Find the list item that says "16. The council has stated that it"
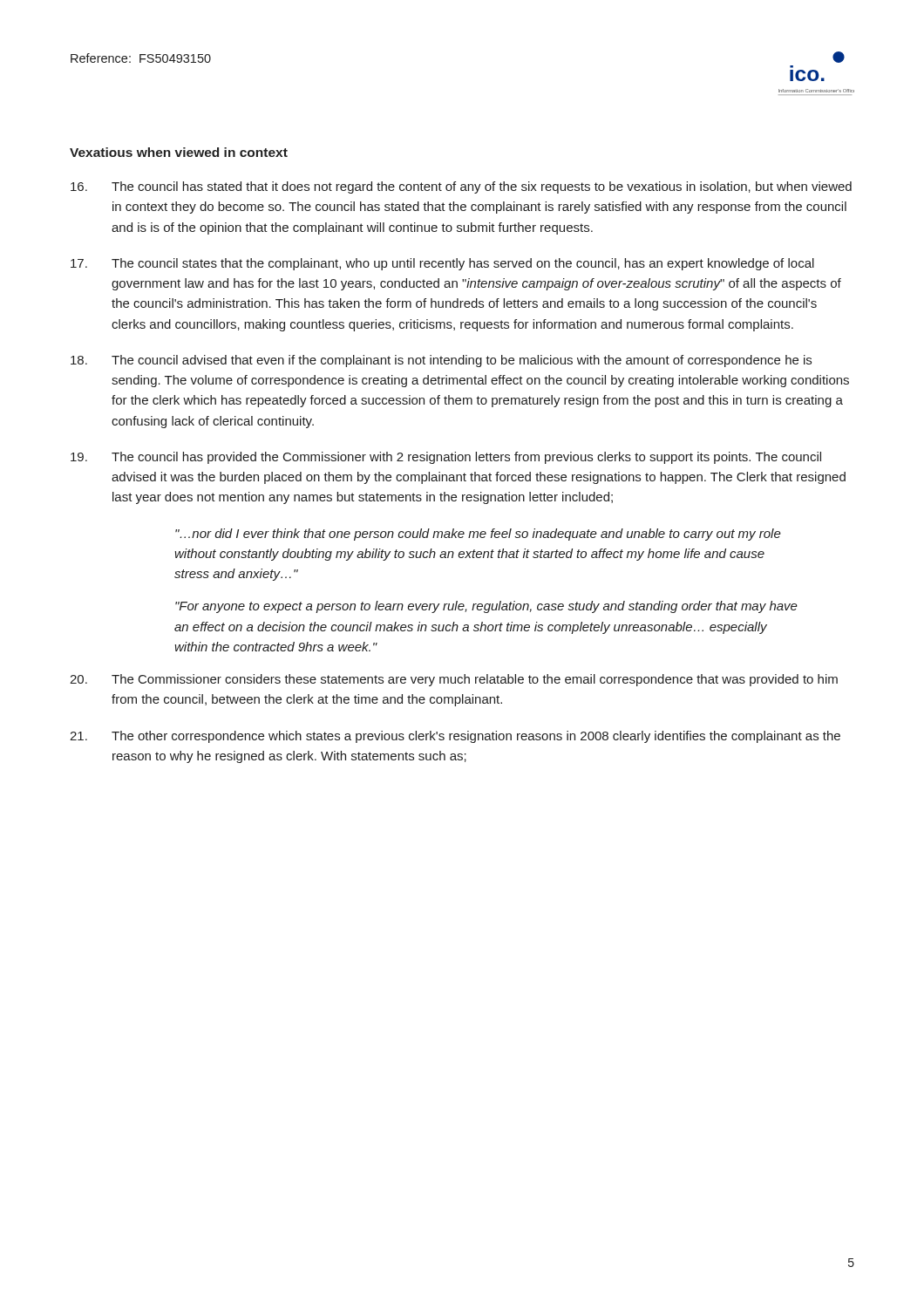 pos(462,207)
